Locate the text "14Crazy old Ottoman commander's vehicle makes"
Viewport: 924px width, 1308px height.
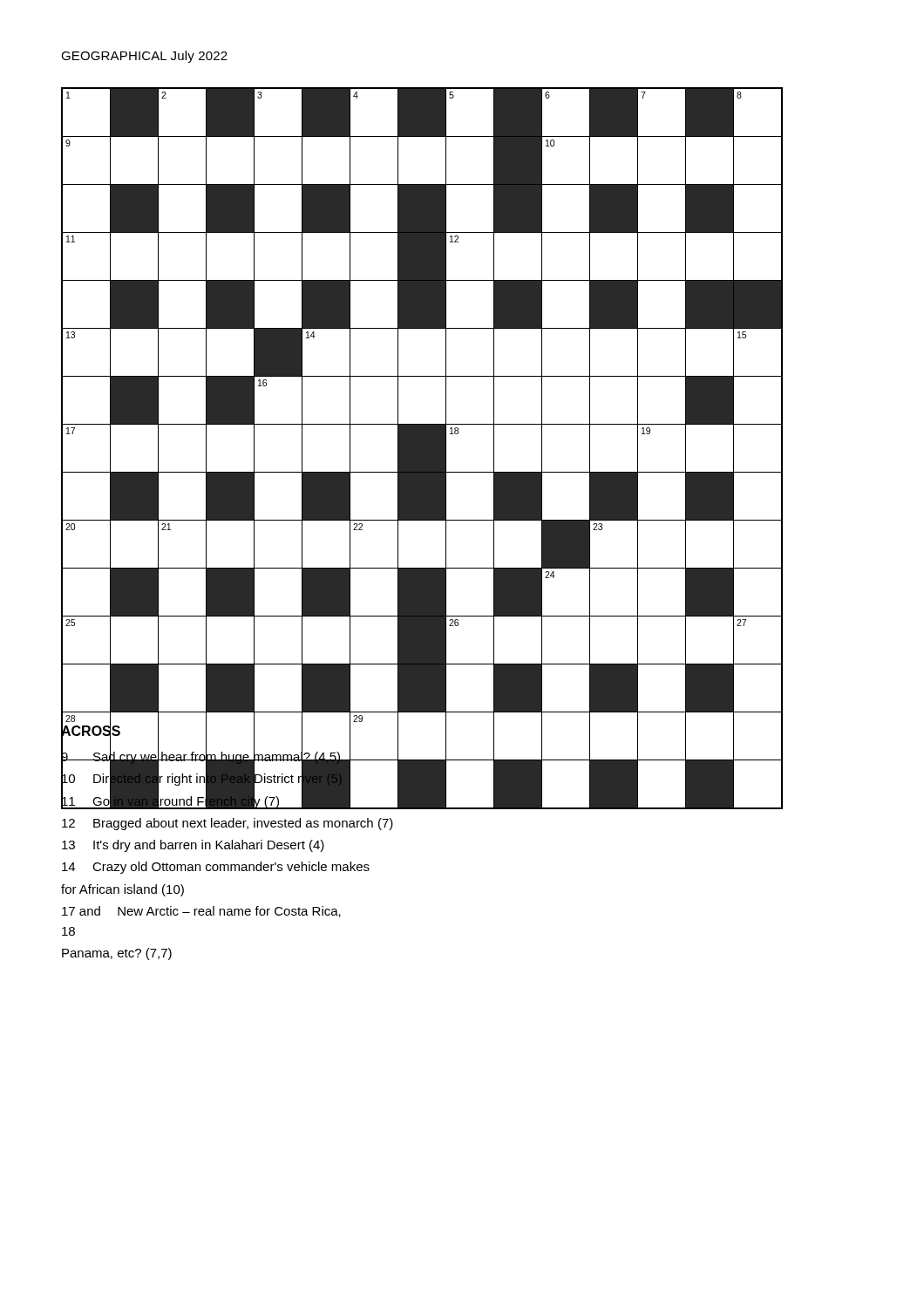pyautogui.click(x=215, y=867)
